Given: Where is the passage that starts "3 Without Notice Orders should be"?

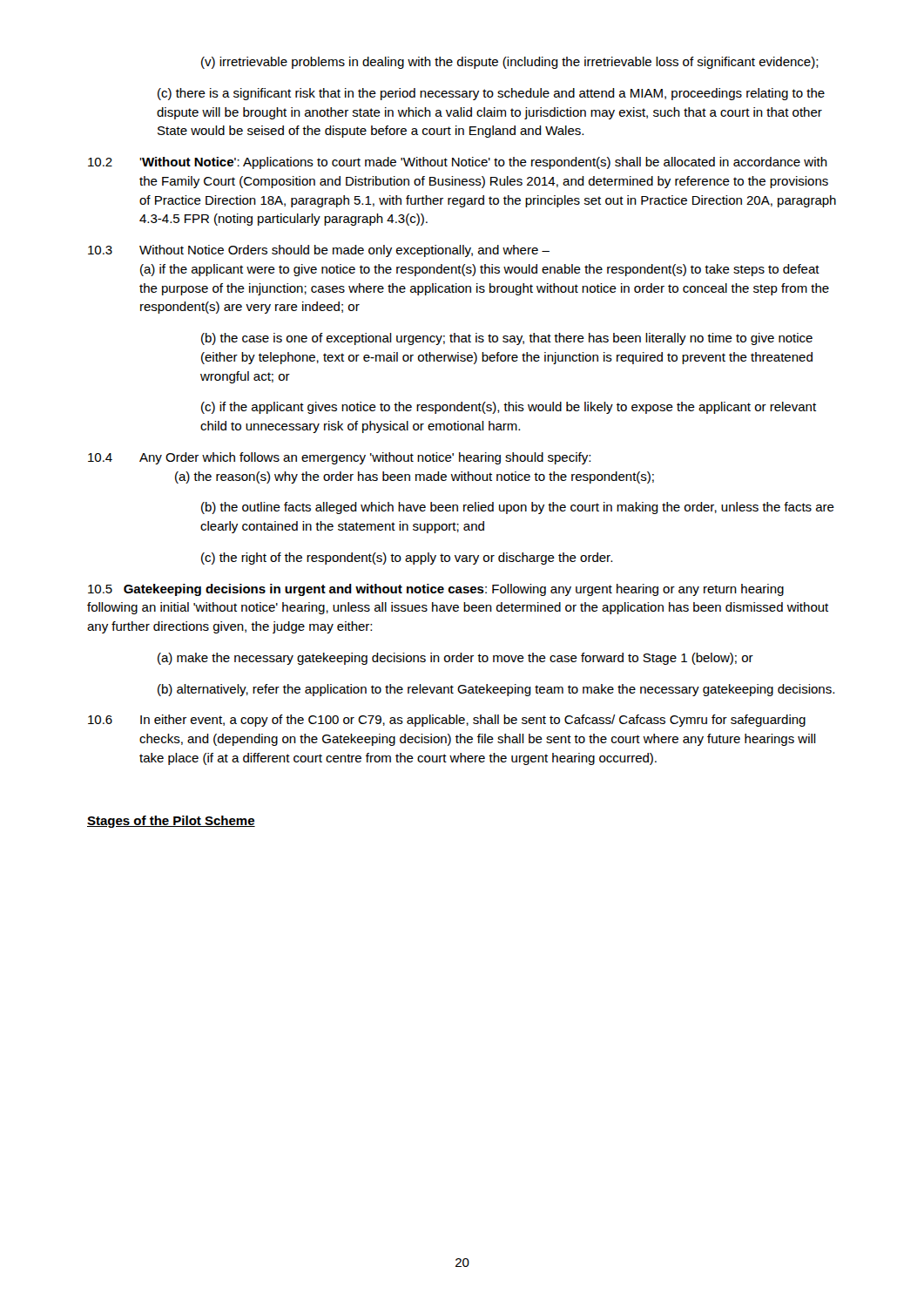Looking at the screenshot, I should tap(462, 278).
